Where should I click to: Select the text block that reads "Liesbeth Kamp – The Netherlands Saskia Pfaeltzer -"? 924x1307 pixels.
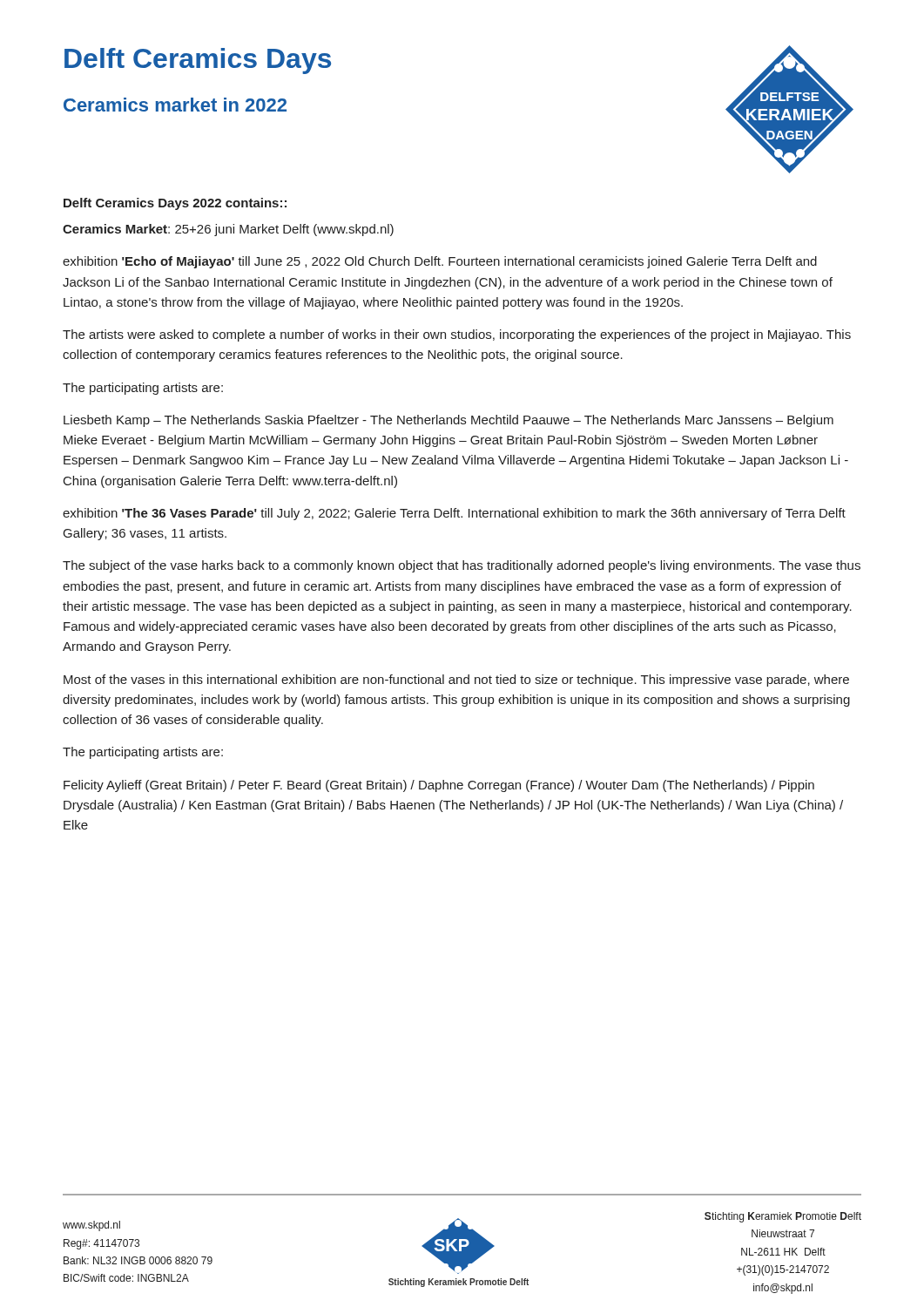pyautogui.click(x=456, y=450)
